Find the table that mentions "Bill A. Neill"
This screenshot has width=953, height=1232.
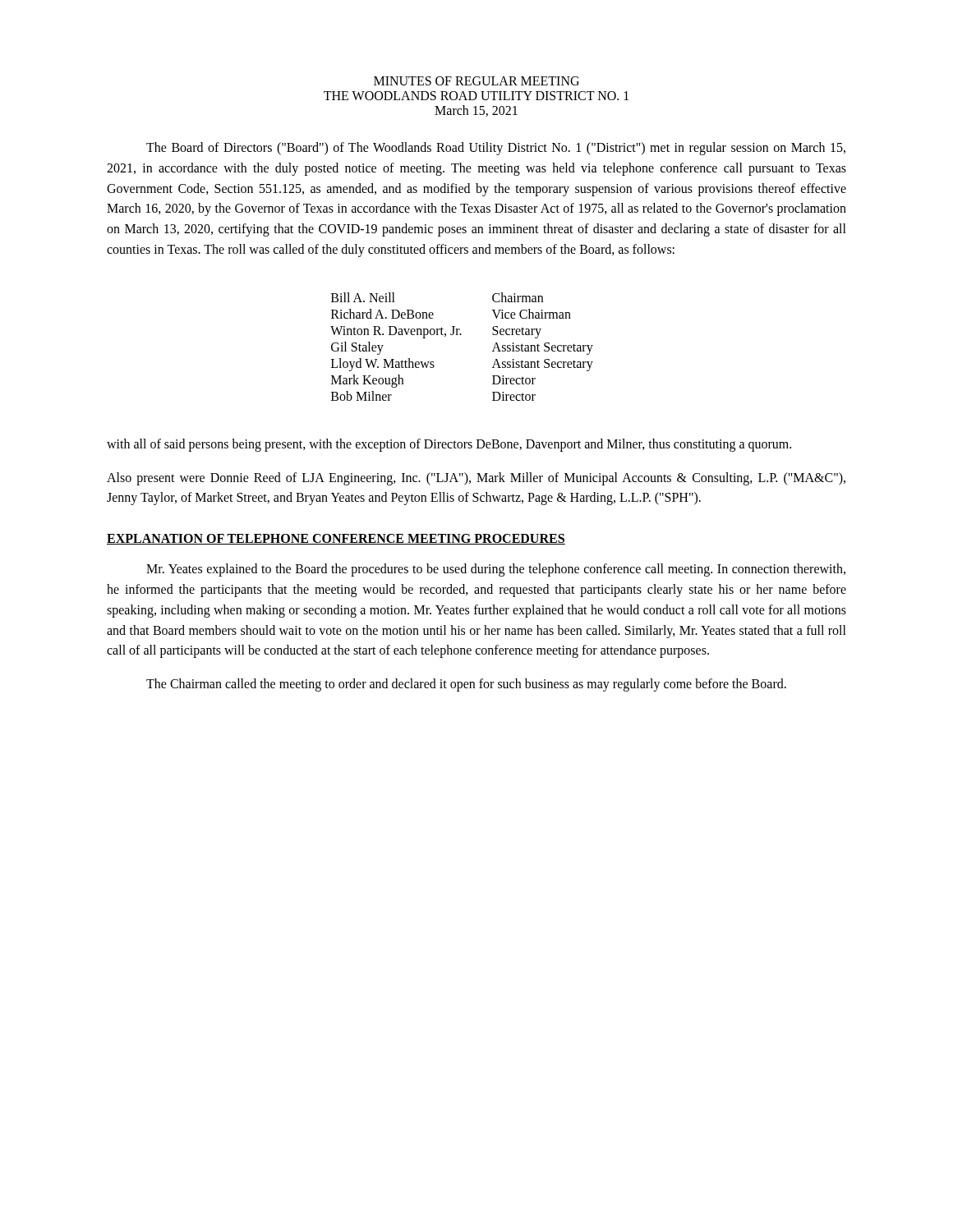click(x=476, y=347)
